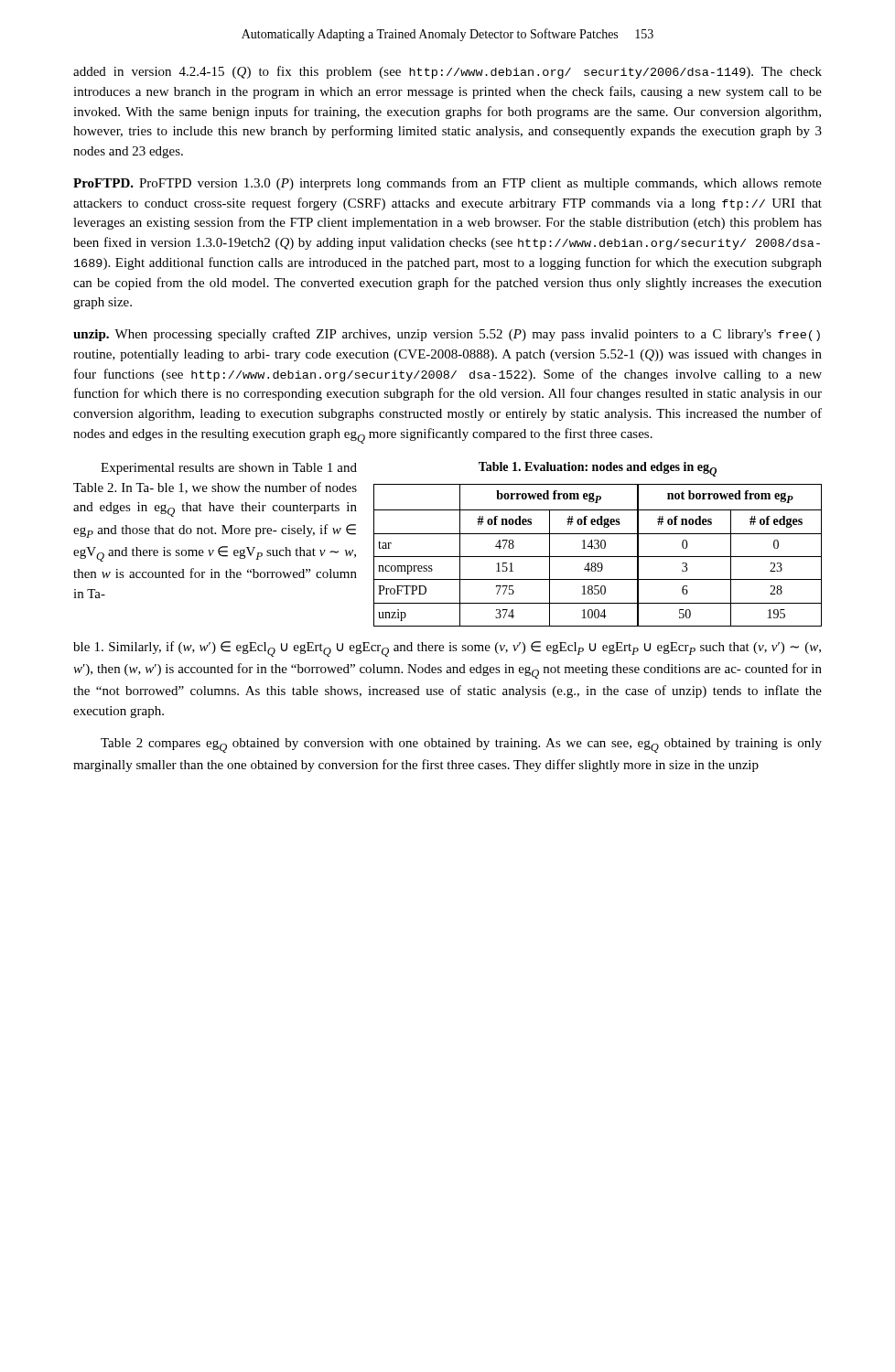Viewport: 895px width, 1372px height.
Task: Where is the passage that starts "ProFTPD. ProFTPD version 1.3.0 (P) interprets long commands"?
Action: point(448,242)
